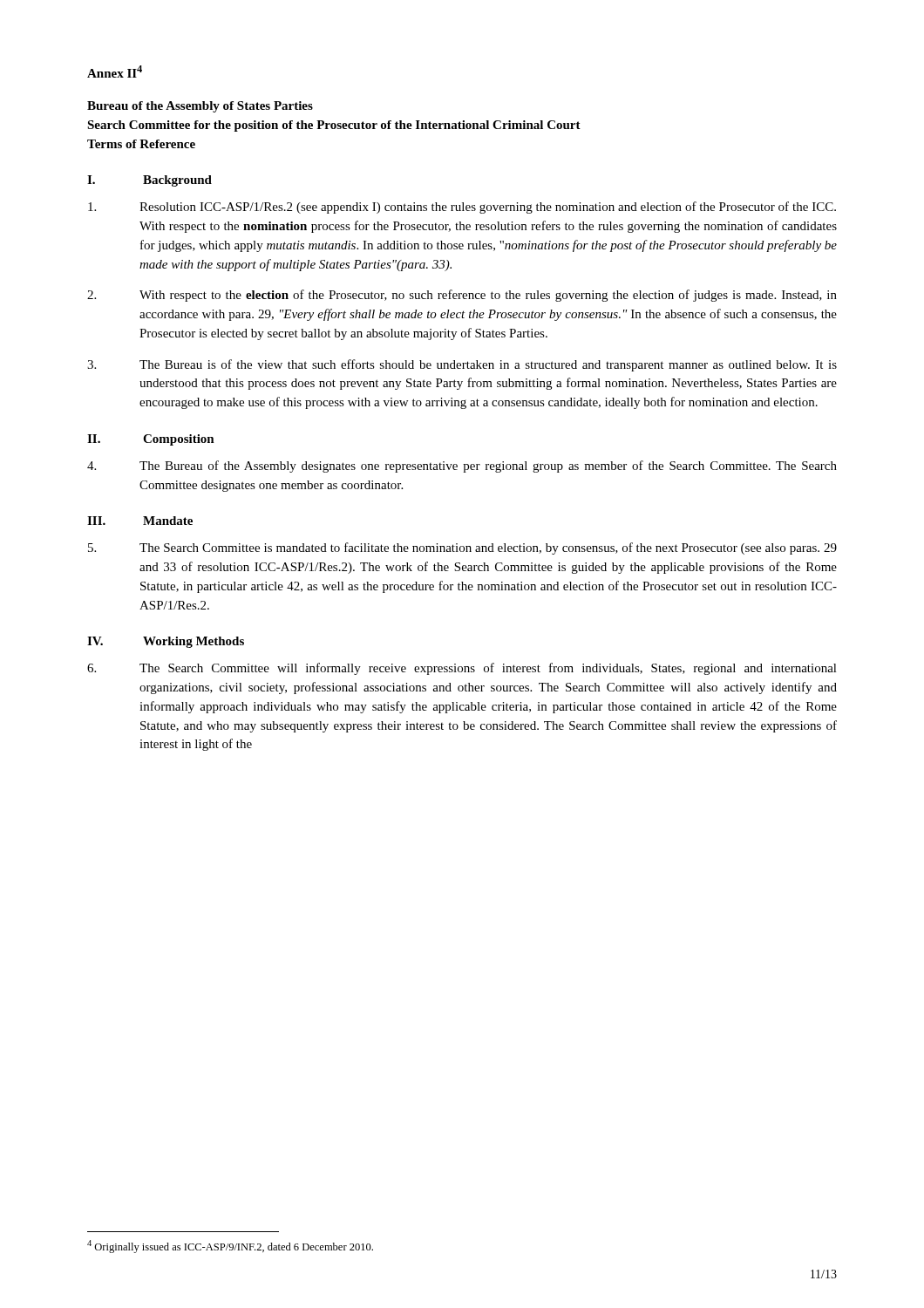Viewport: 924px width, 1308px height.
Task: Find the text starting "4 Originally issued as ICC-ASP/9/INF.2, dated 6"
Action: [x=230, y=1246]
